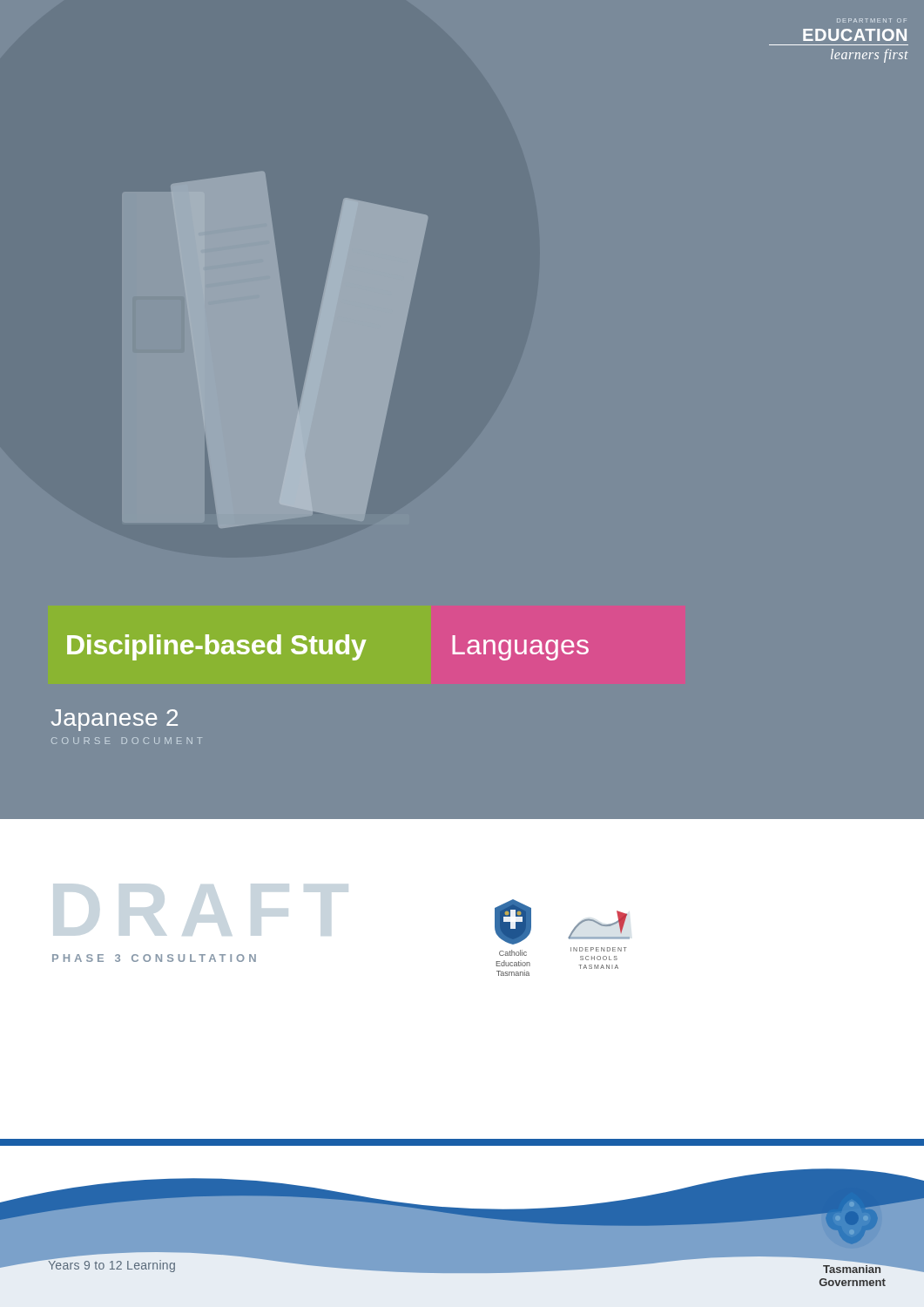Where does it say "Japanese 2"?

[115, 718]
